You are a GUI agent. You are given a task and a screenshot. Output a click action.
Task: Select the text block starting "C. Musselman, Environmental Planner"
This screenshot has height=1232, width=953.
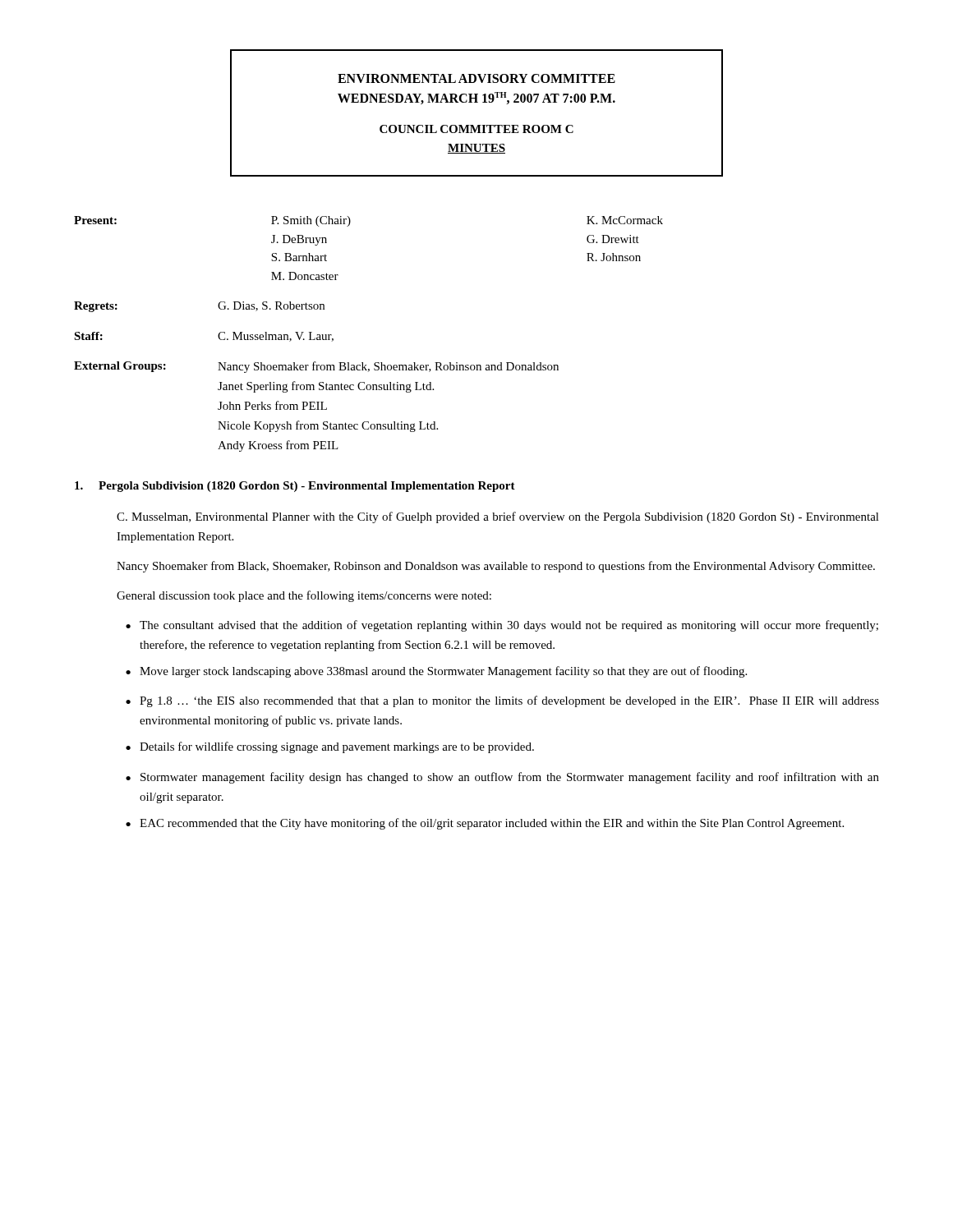click(498, 526)
